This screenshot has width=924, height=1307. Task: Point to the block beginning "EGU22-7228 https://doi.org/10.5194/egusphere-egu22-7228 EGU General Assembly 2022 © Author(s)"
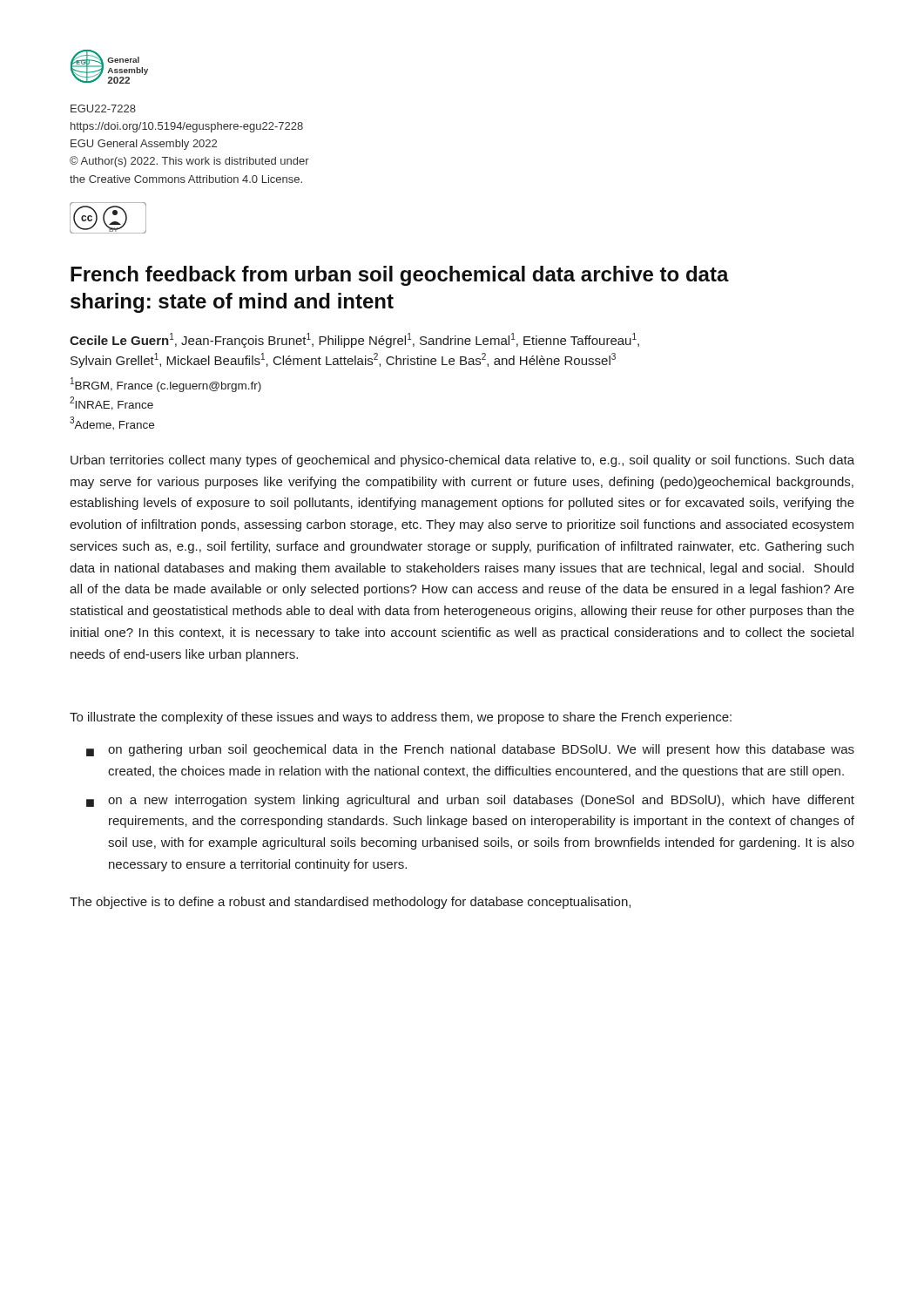tap(189, 144)
